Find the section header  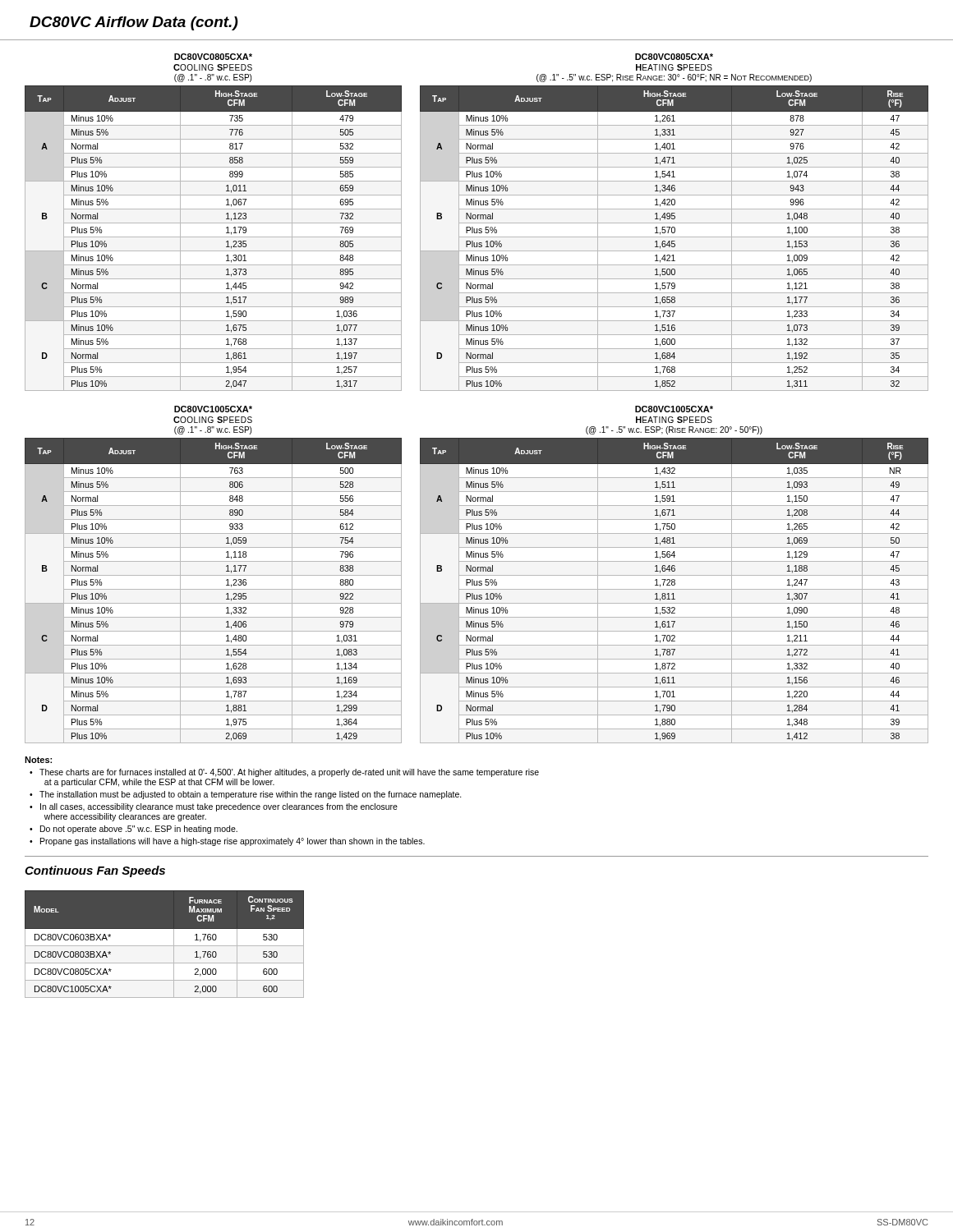point(95,870)
